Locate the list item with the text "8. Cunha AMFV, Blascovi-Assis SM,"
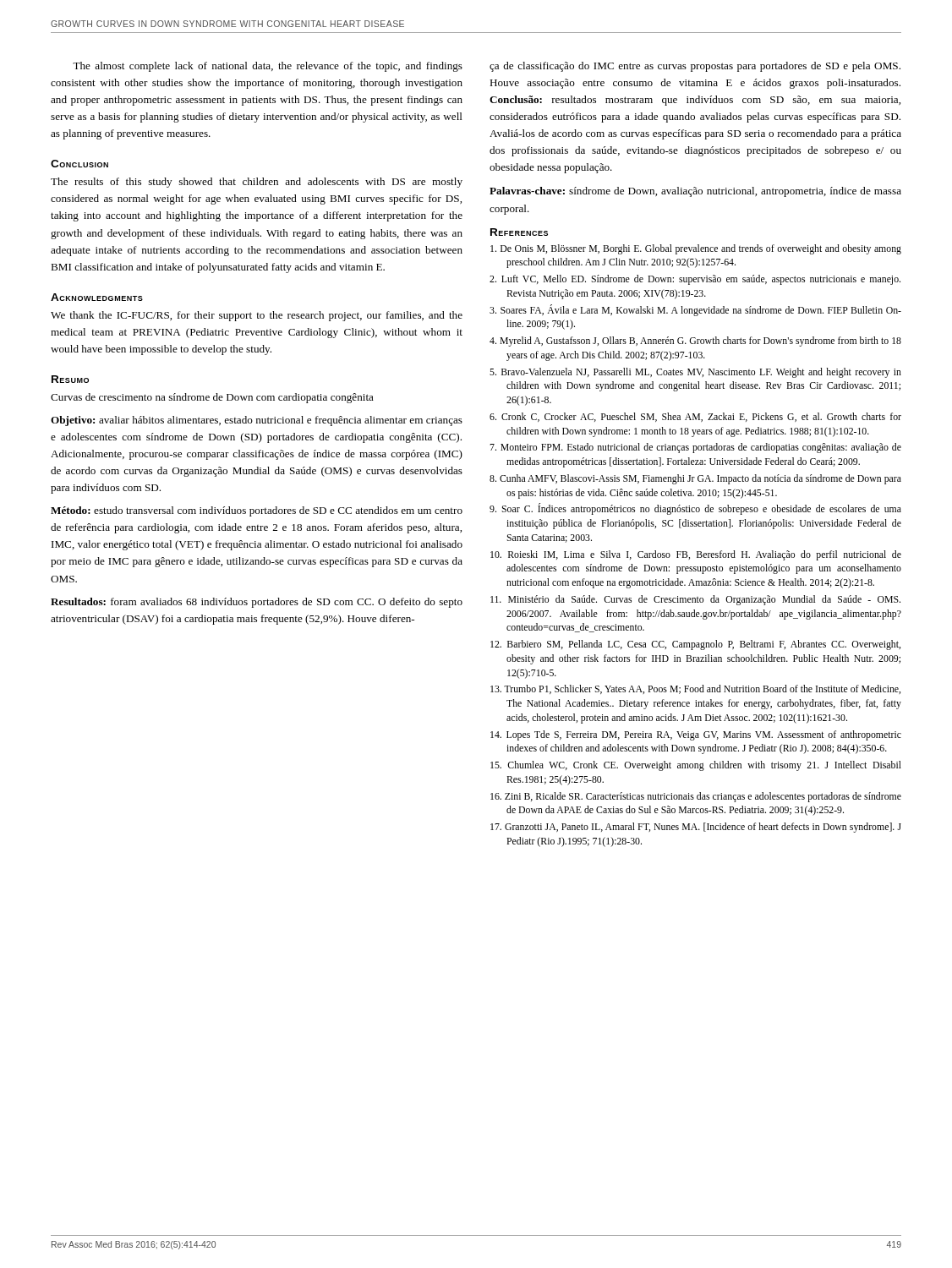 (x=695, y=485)
